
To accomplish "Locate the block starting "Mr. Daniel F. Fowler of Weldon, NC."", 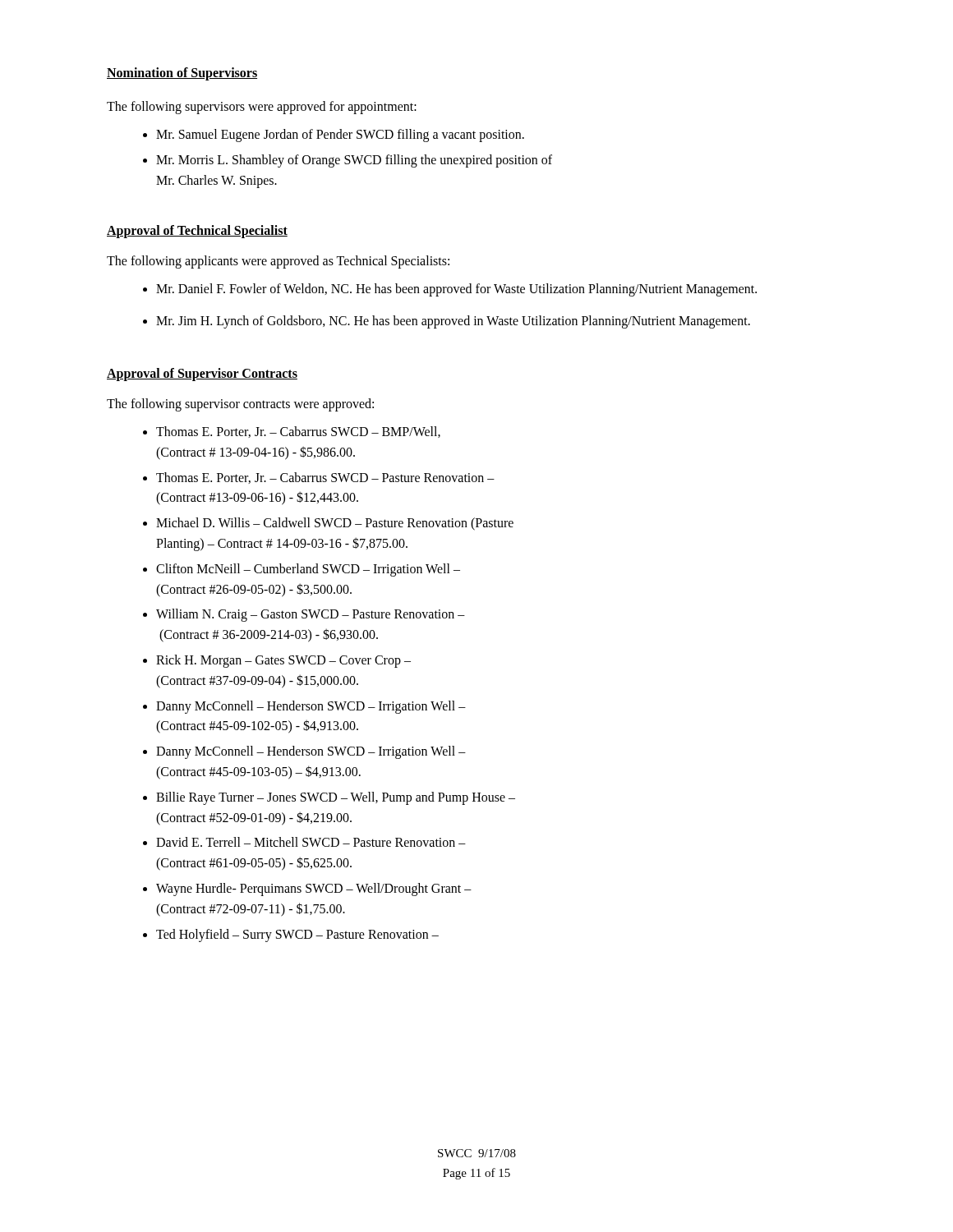I will point(457,289).
